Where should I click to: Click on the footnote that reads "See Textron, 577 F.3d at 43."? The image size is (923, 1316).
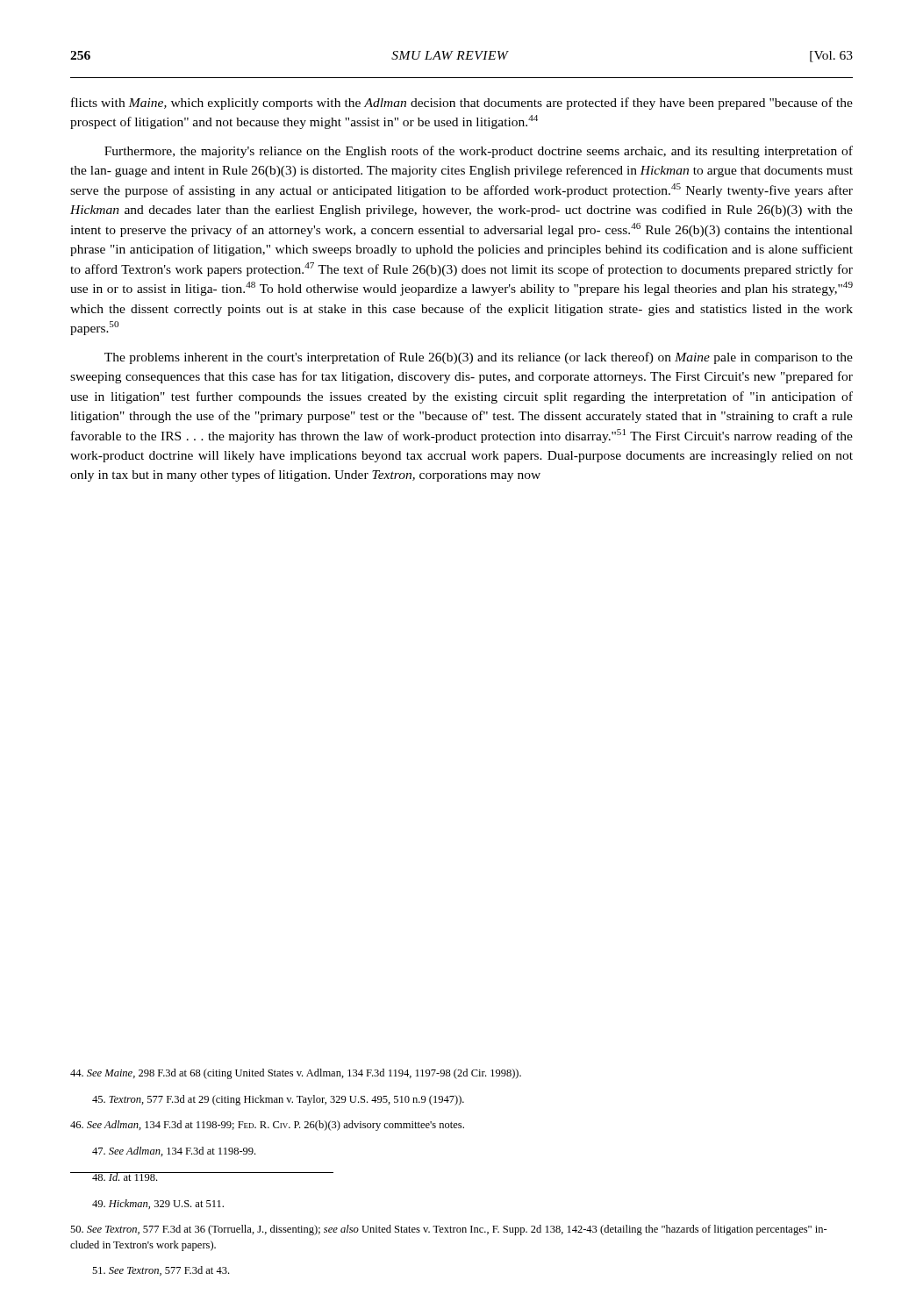pyautogui.click(x=161, y=1271)
